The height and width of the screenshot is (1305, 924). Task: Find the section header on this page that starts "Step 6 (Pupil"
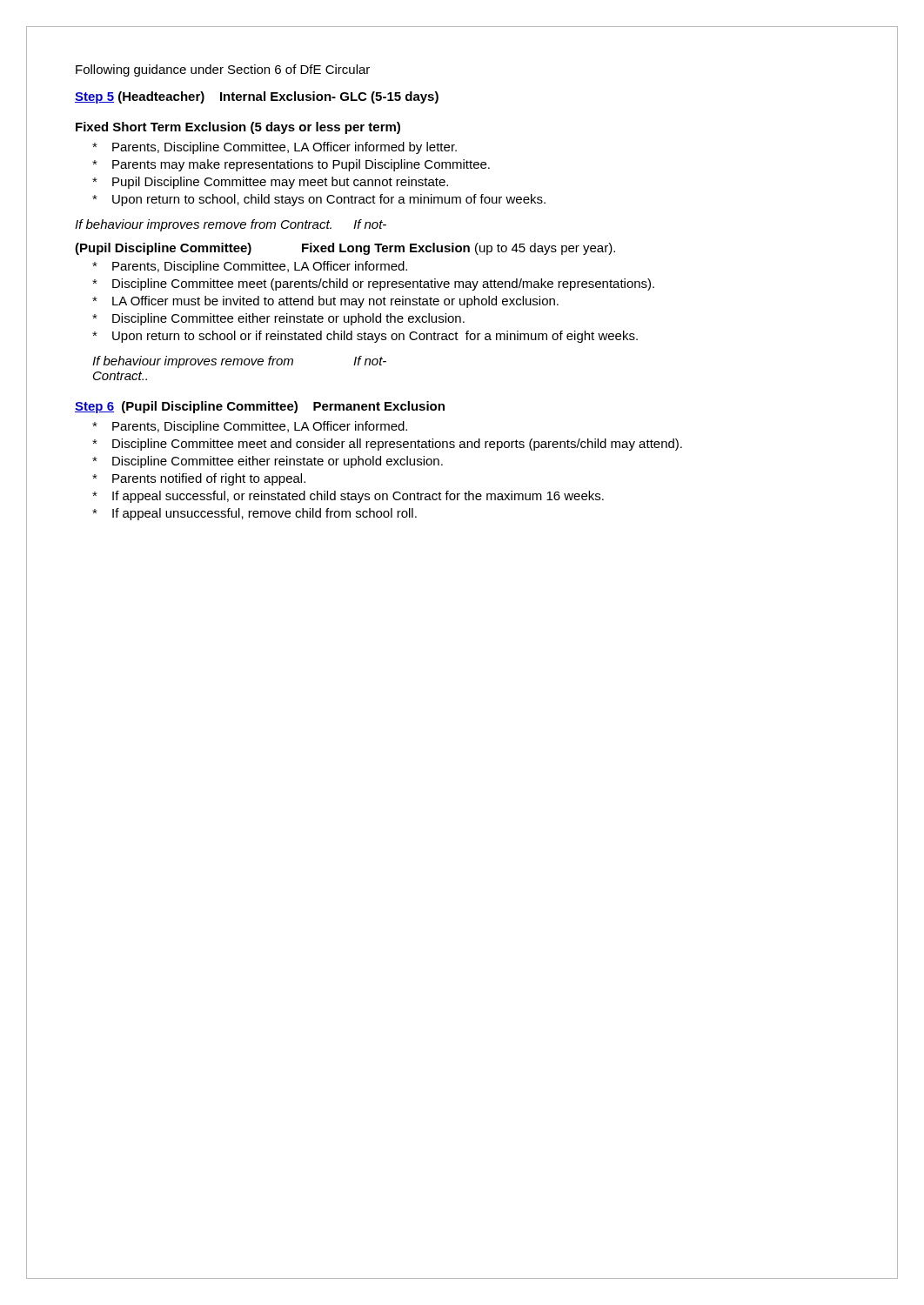[260, 406]
